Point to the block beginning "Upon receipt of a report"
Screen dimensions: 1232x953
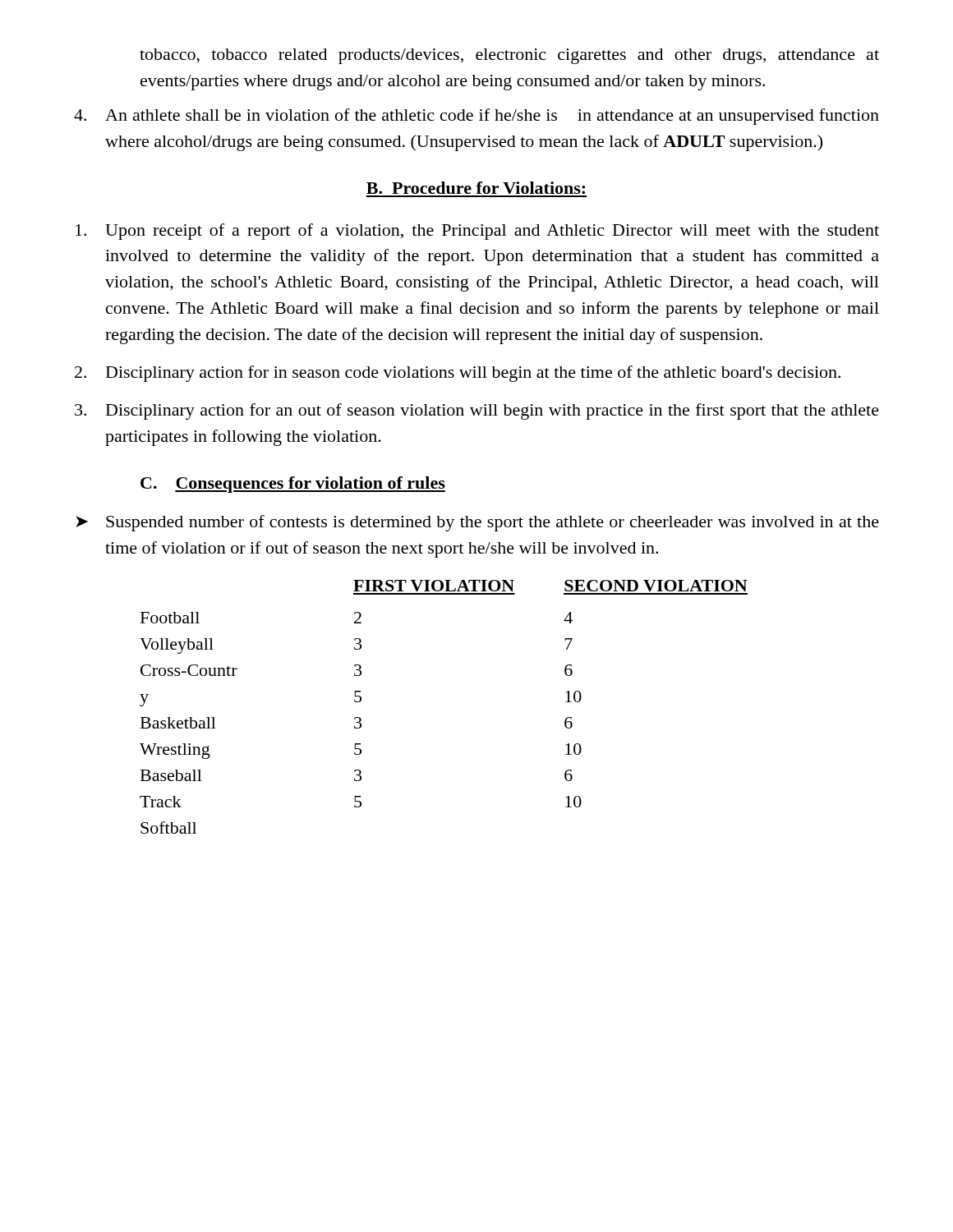tap(476, 282)
